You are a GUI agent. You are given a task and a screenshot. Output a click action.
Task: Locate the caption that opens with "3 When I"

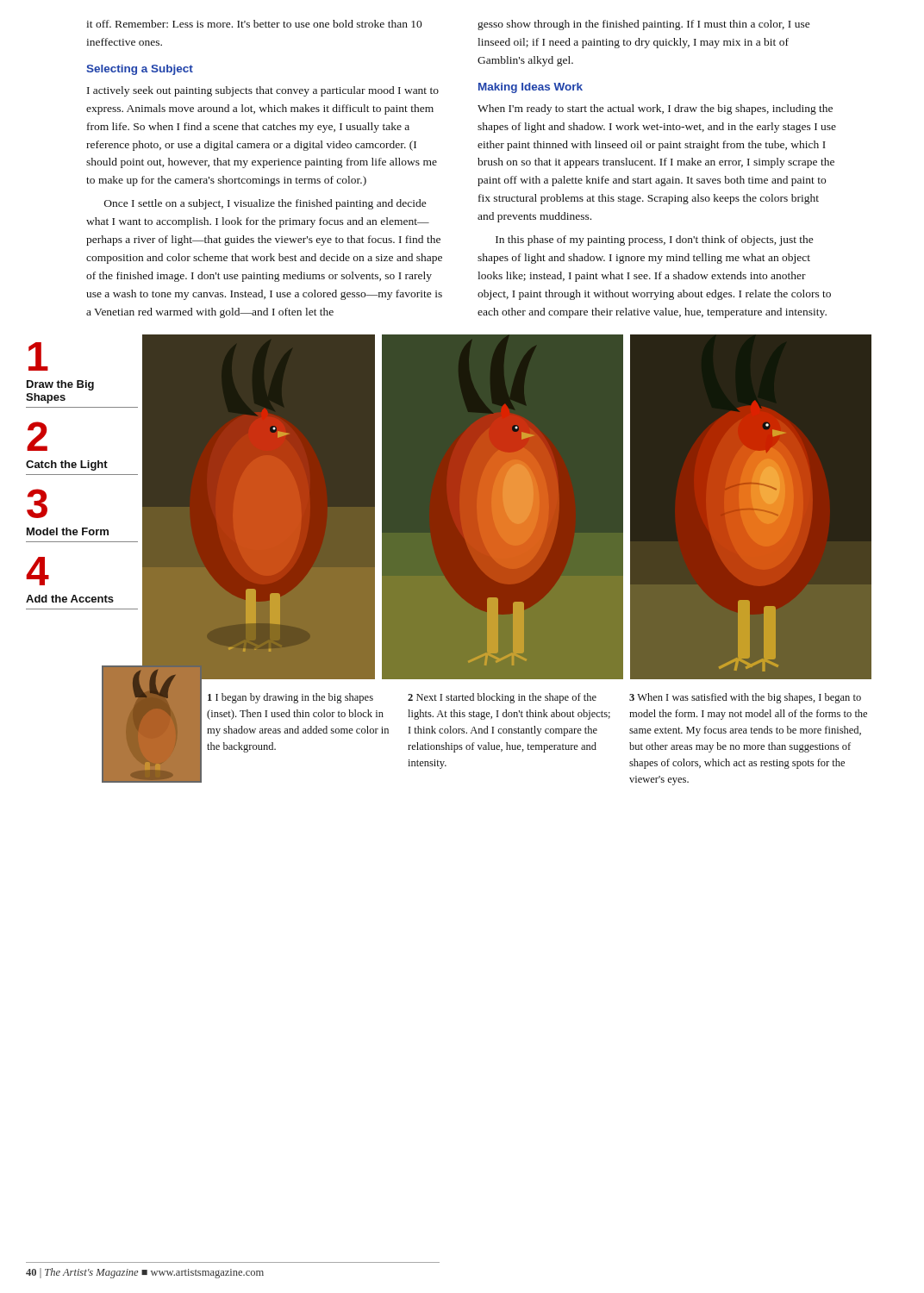click(750, 739)
